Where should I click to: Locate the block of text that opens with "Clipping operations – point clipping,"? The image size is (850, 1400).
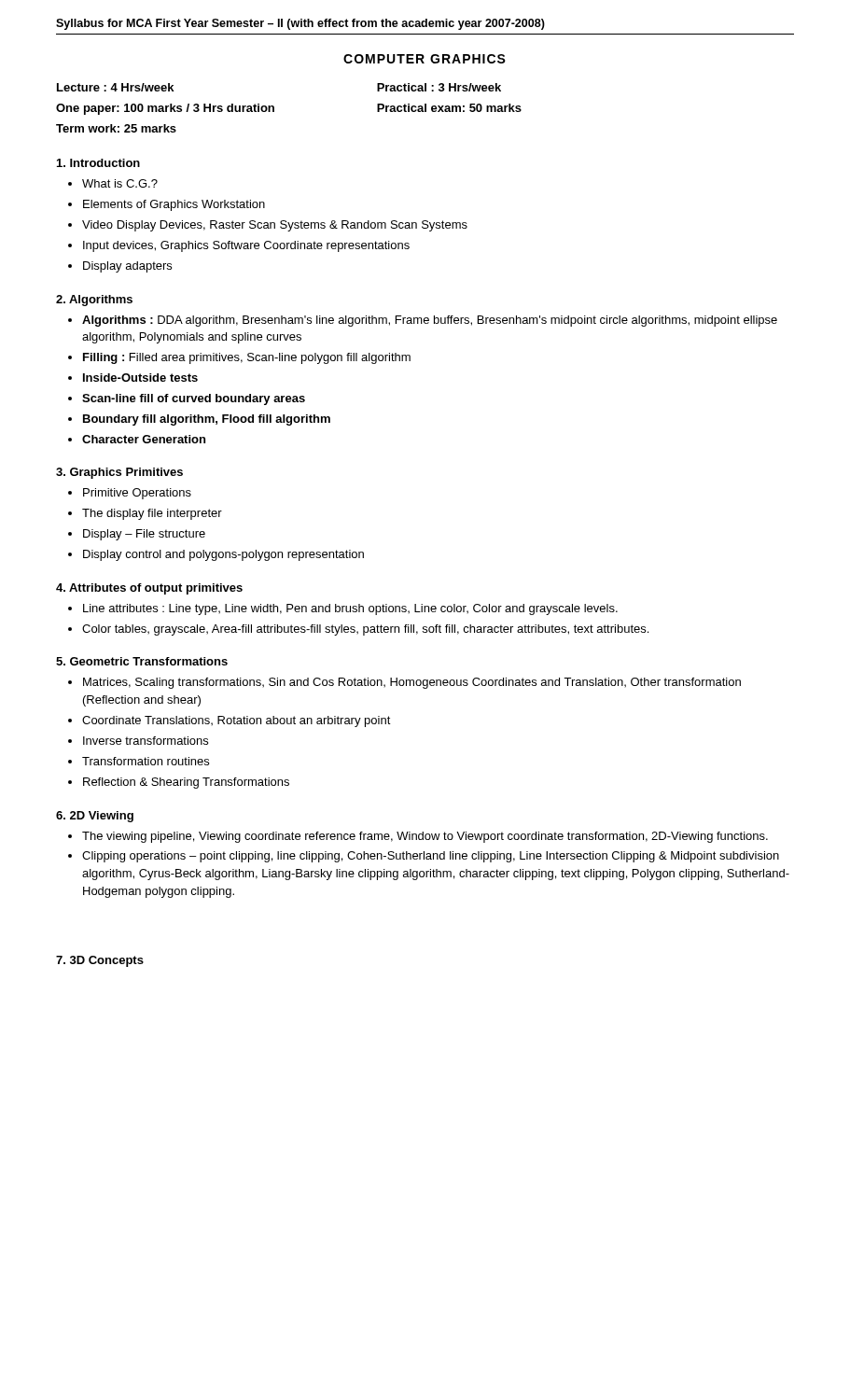436,873
